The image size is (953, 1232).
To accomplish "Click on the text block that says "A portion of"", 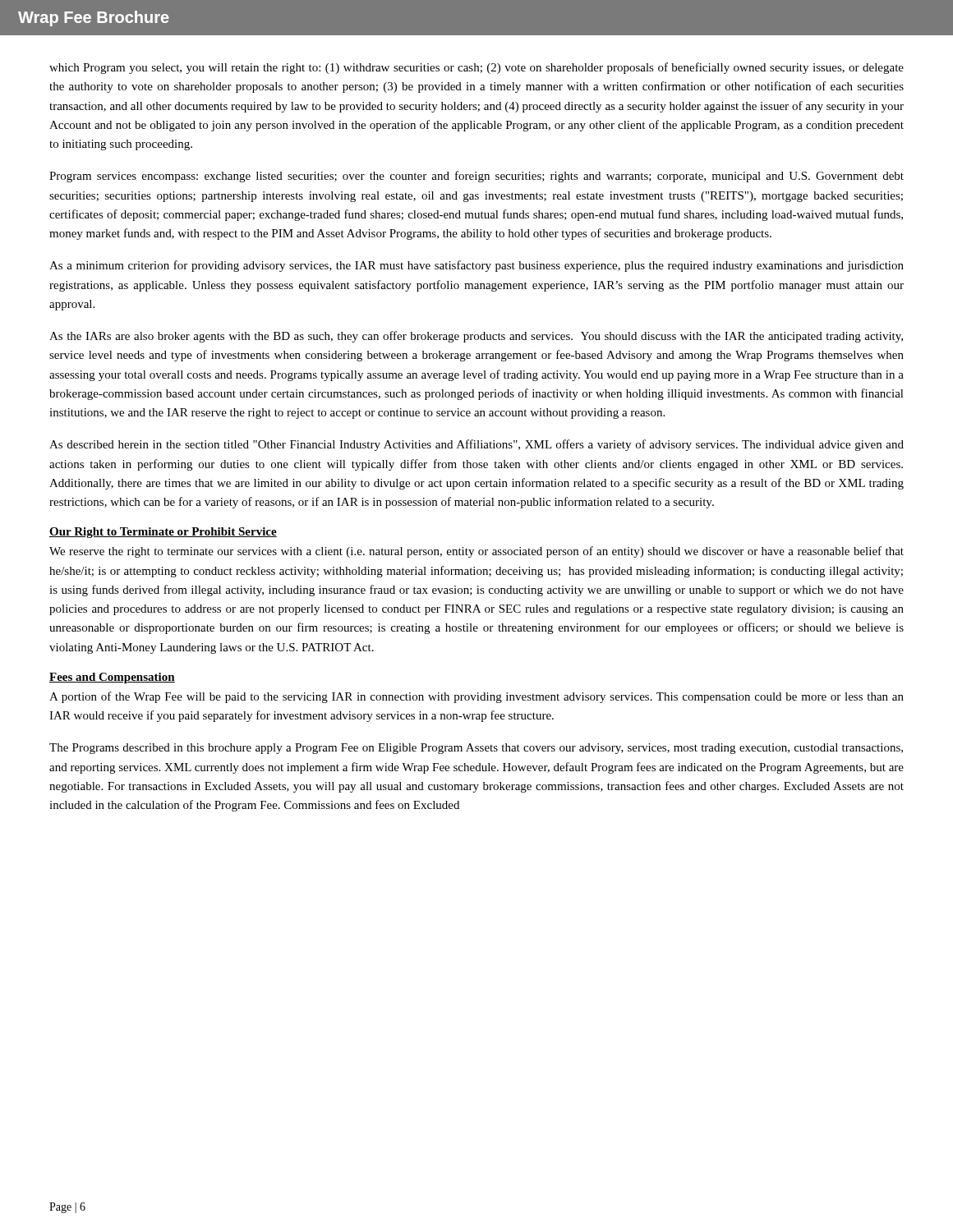I will (476, 706).
